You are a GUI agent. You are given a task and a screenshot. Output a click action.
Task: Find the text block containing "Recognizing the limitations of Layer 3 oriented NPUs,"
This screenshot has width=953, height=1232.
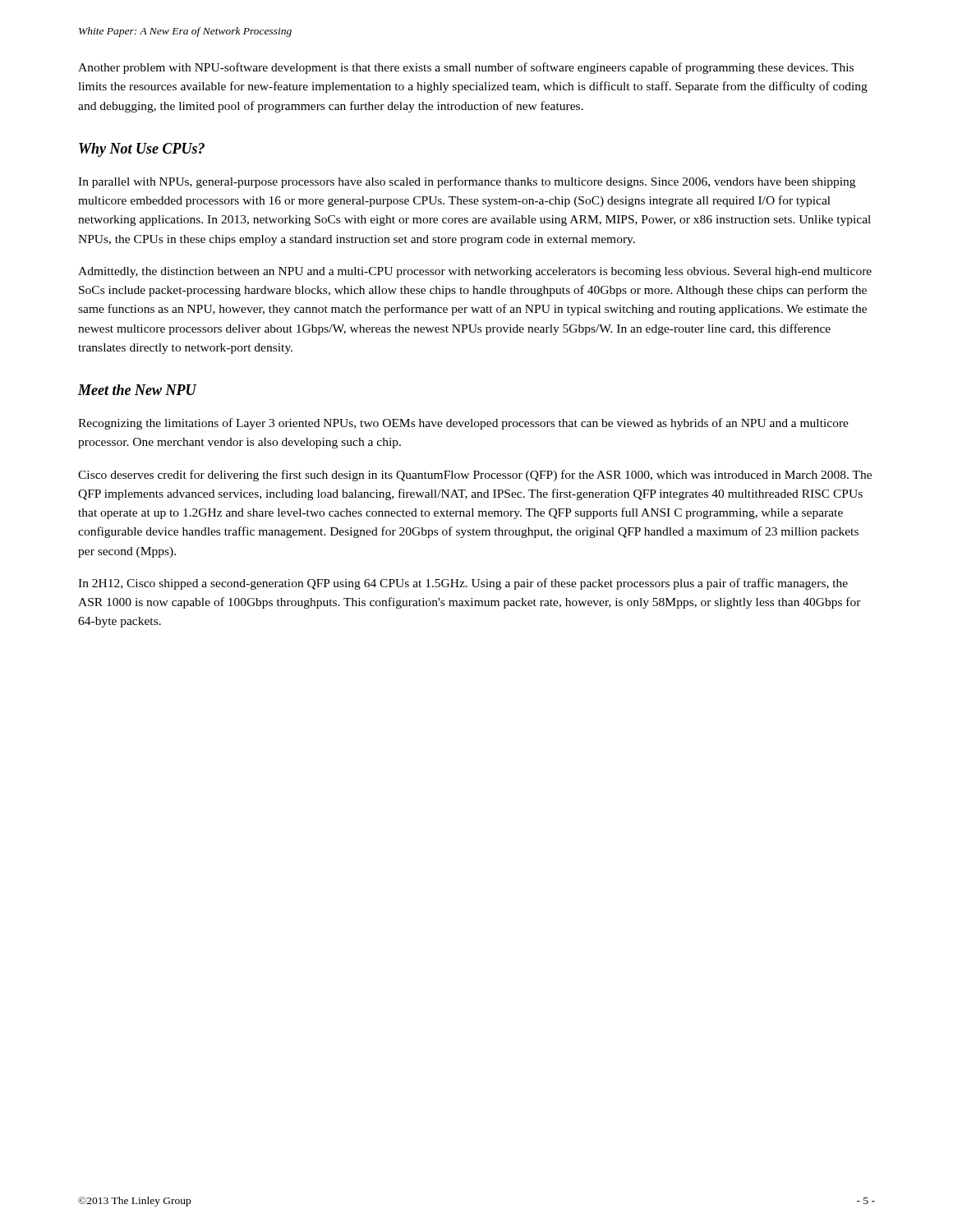[x=463, y=432]
